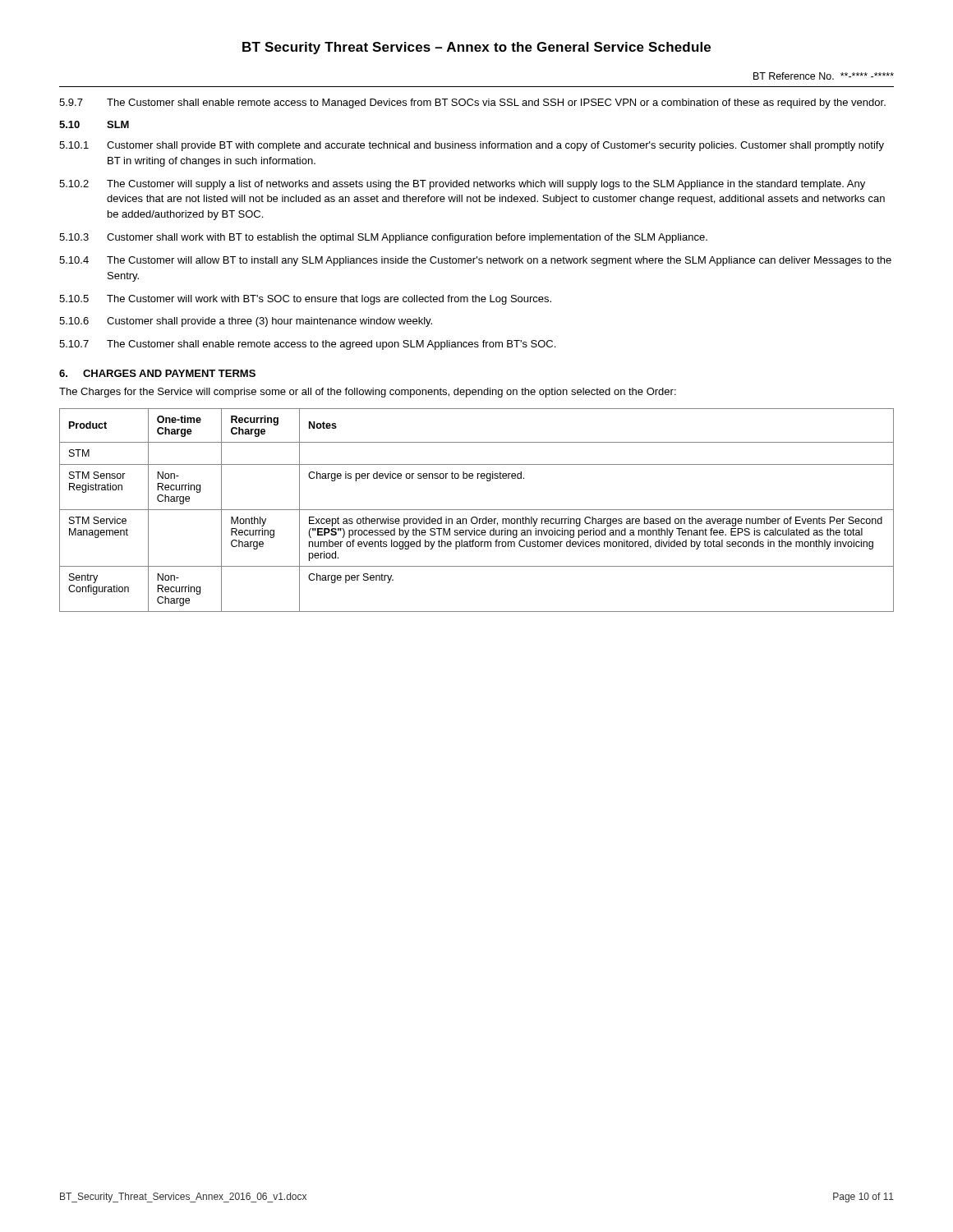This screenshot has width=953, height=1232.
Task: Where is the passage that starts "5.10.1 Customer shall provide BT with complete and"?
Action: click(476, 153)
